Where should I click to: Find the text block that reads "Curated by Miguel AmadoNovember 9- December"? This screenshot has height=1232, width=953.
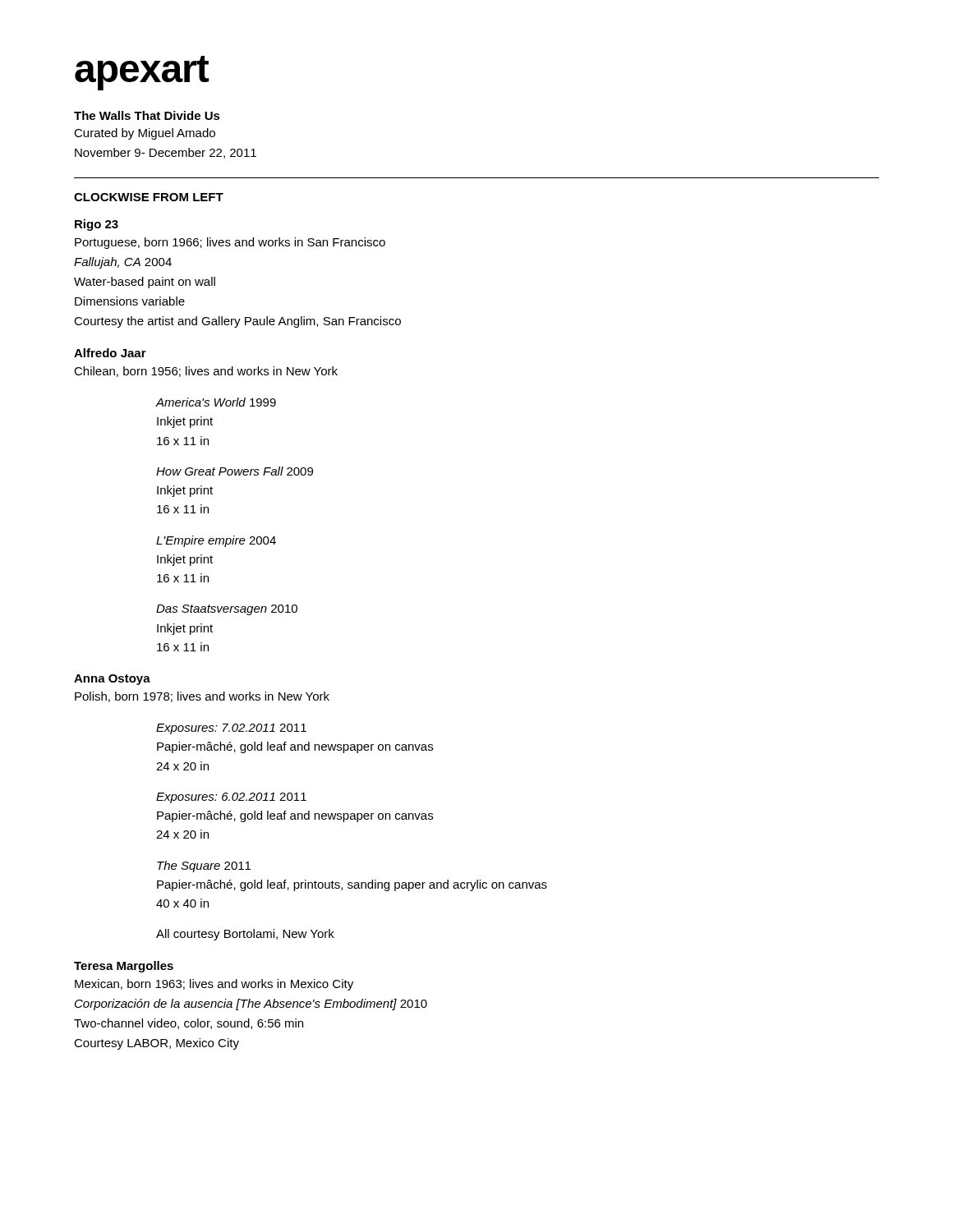(x=165, y=142)
